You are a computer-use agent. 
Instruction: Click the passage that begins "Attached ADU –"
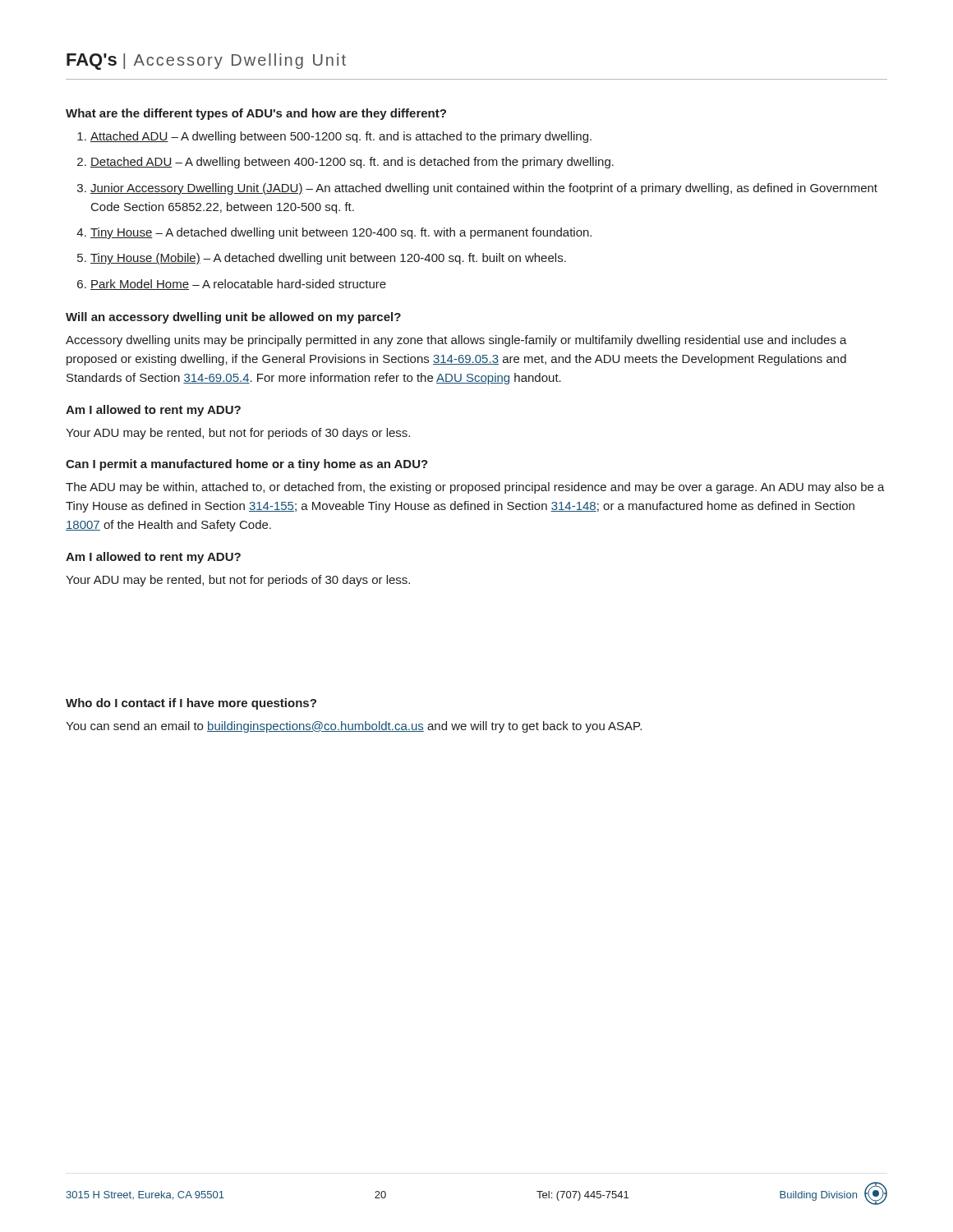pyautogui.click(x=476, y=136)
